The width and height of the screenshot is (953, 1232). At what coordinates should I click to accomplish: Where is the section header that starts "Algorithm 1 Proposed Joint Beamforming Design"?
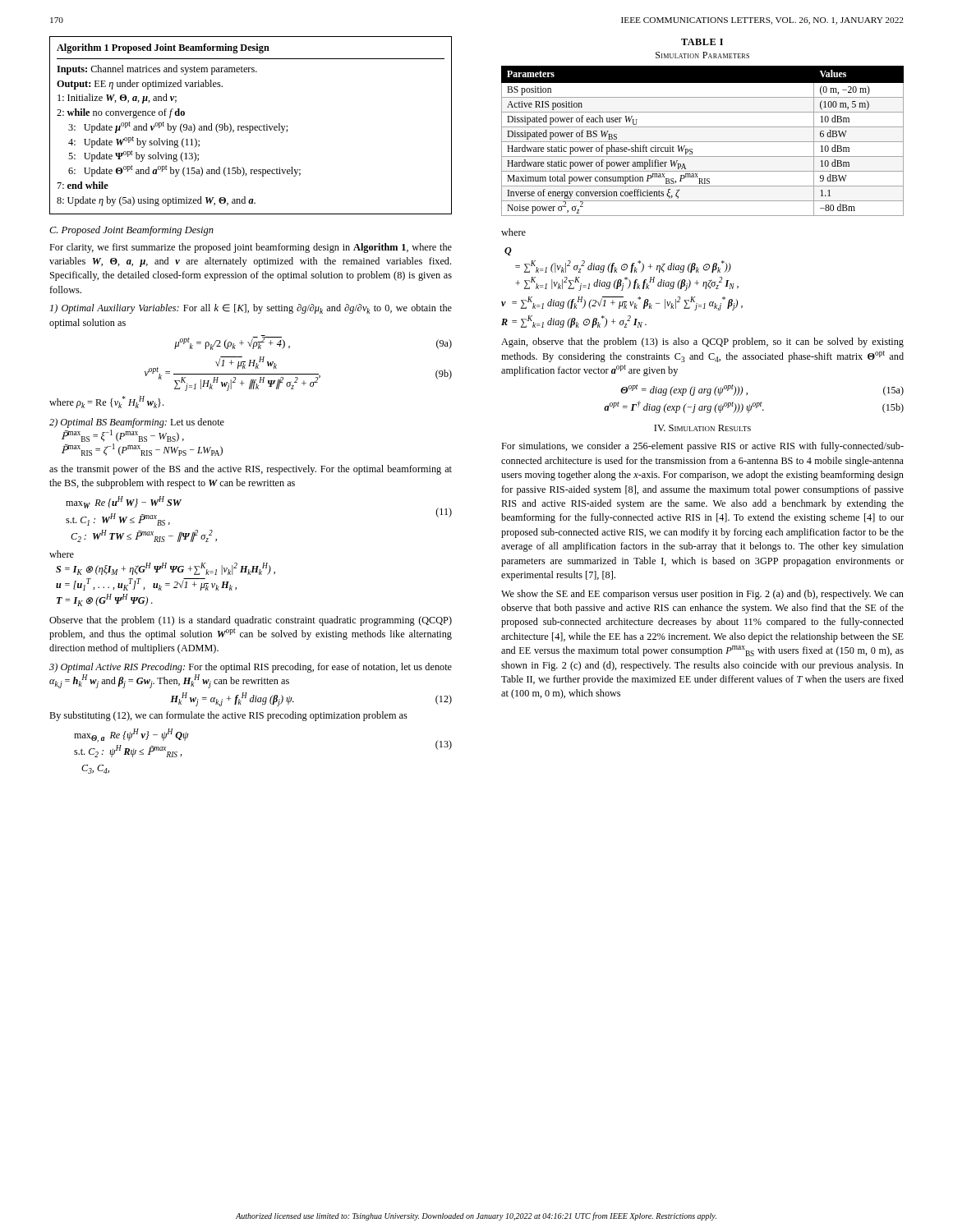(251, 125)
